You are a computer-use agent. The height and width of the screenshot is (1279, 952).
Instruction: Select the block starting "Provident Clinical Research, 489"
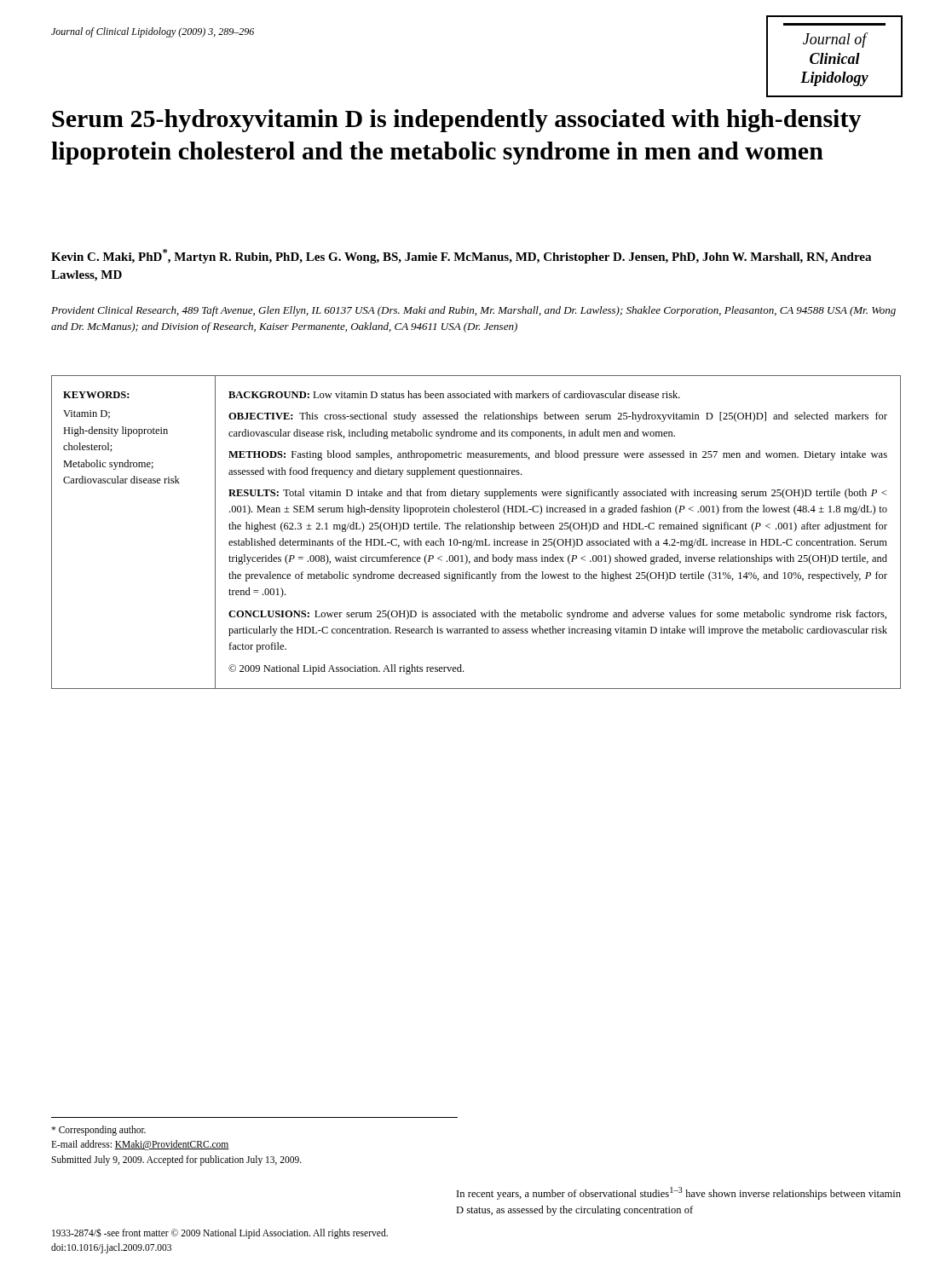[x=474, y=318]
